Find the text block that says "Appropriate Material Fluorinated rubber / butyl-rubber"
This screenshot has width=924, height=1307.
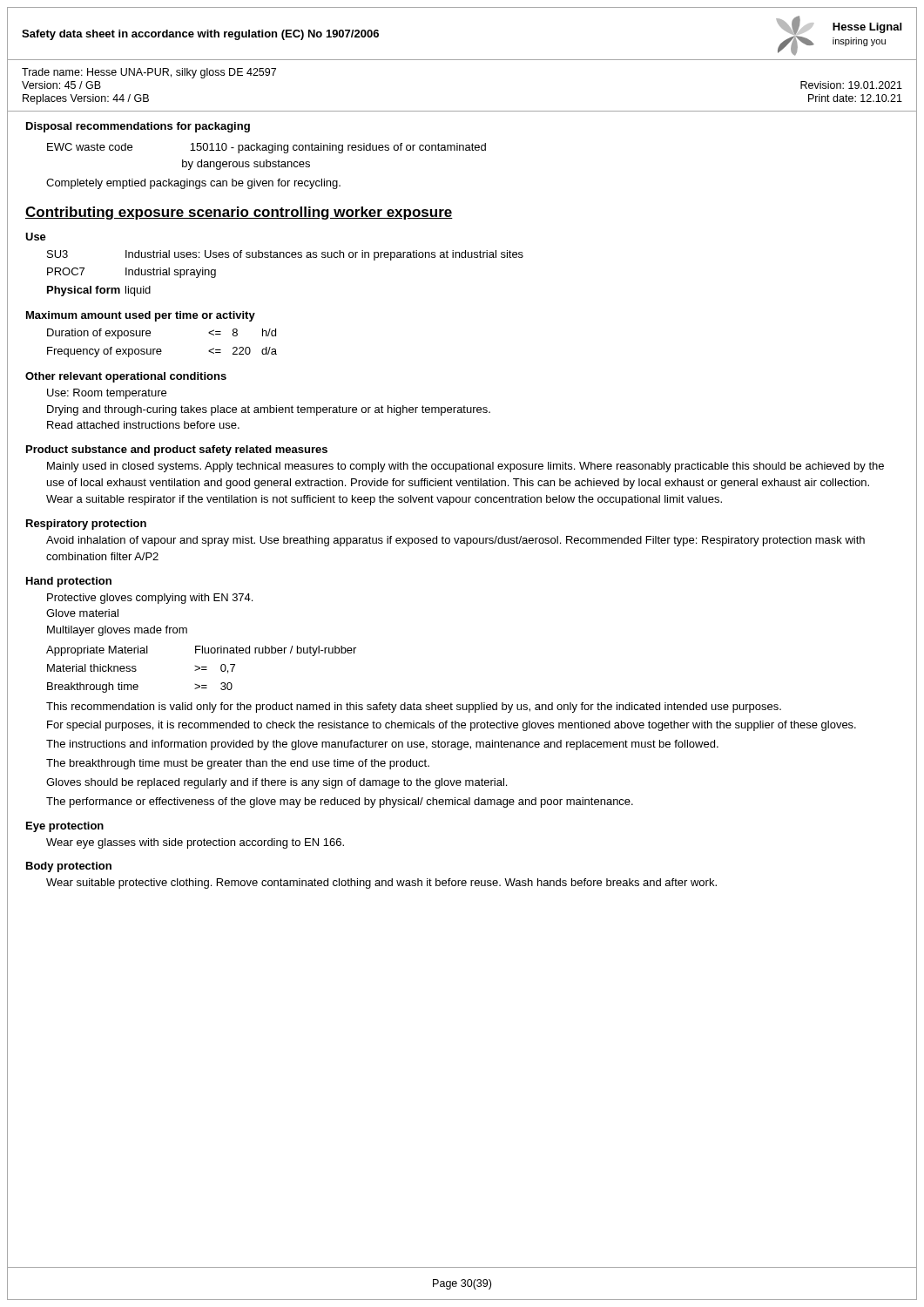(201, 669)
